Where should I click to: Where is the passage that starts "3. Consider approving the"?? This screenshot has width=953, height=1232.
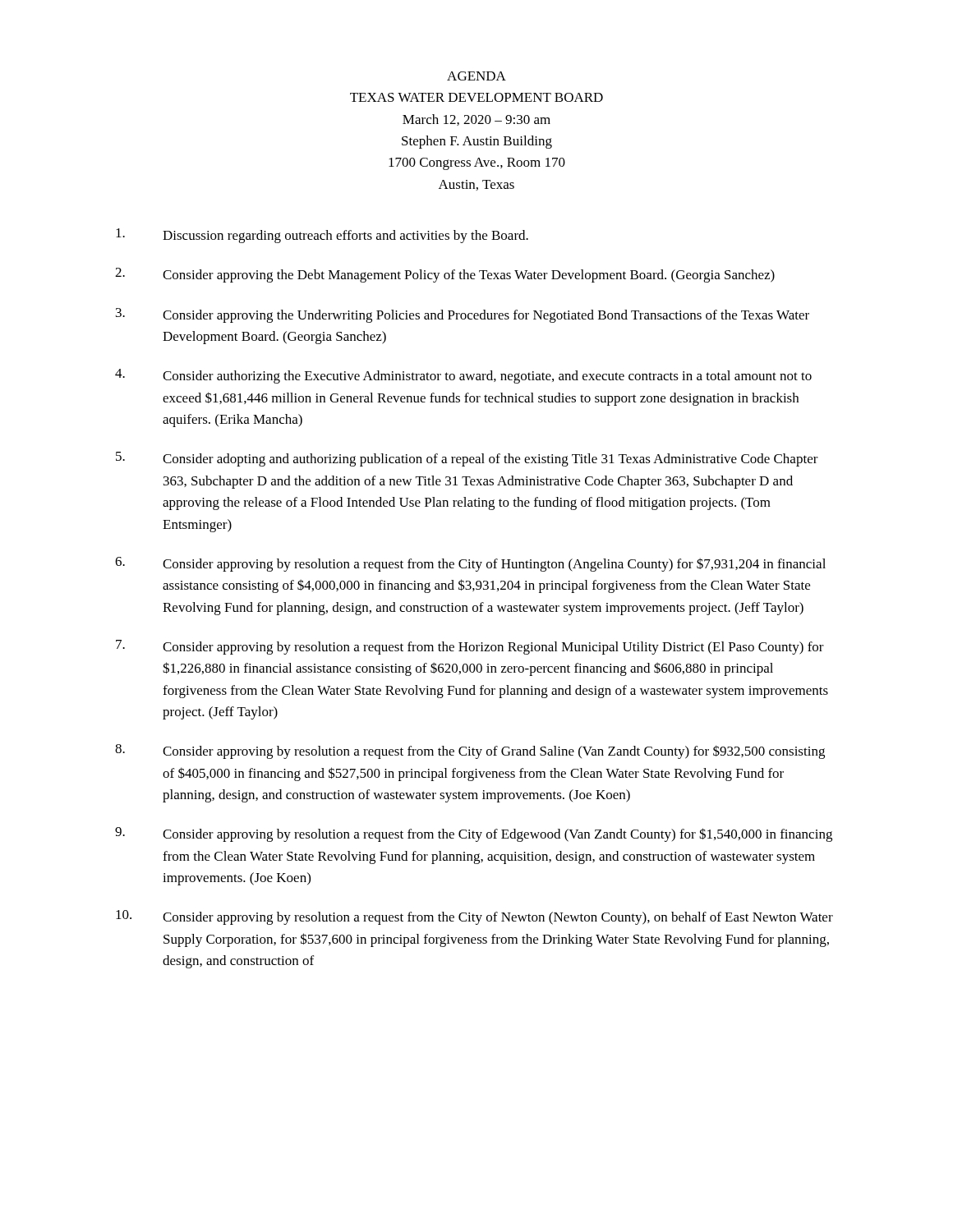click(x=476, y=326)
